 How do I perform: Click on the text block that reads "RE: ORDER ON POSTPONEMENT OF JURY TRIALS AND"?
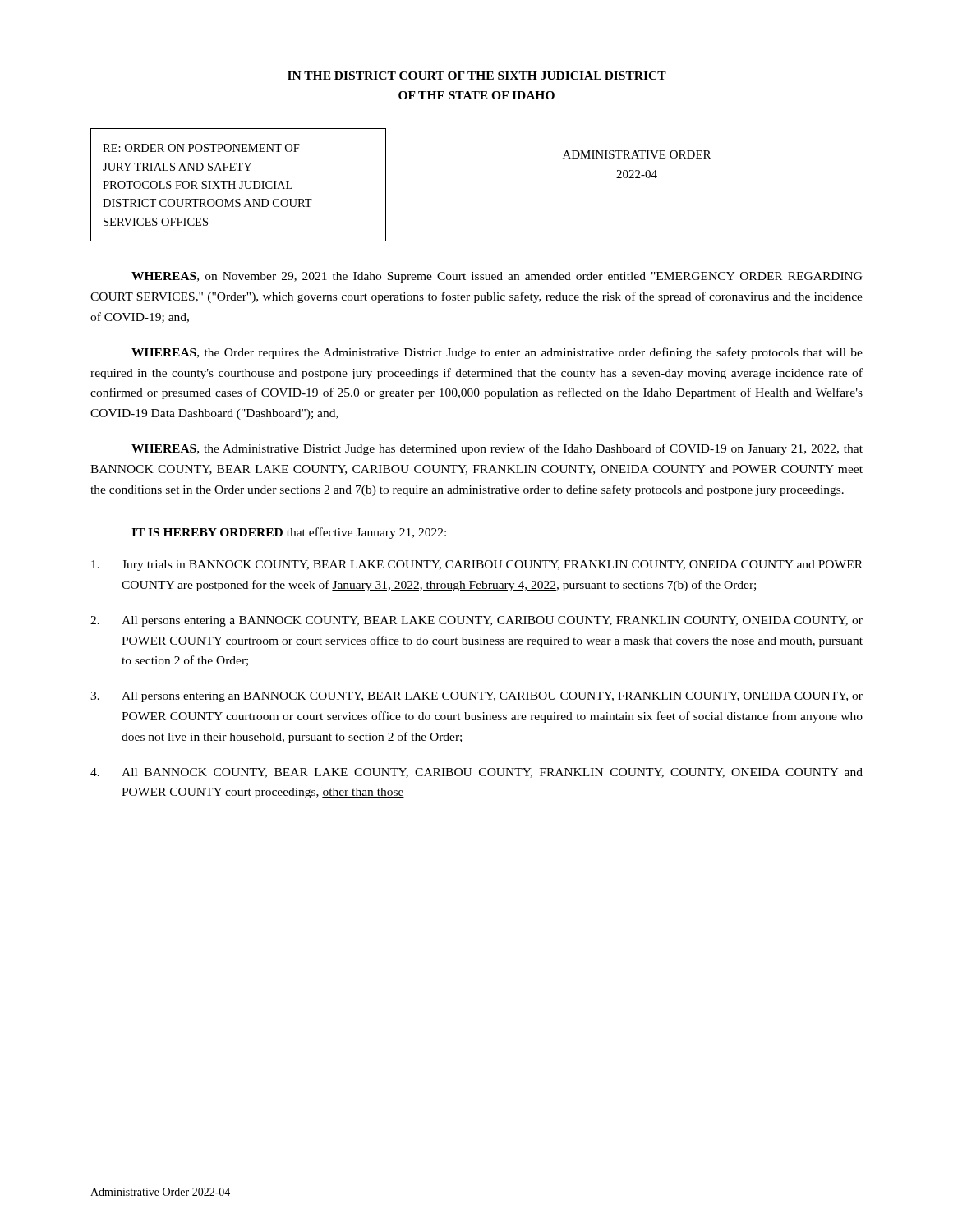[207, 185]
